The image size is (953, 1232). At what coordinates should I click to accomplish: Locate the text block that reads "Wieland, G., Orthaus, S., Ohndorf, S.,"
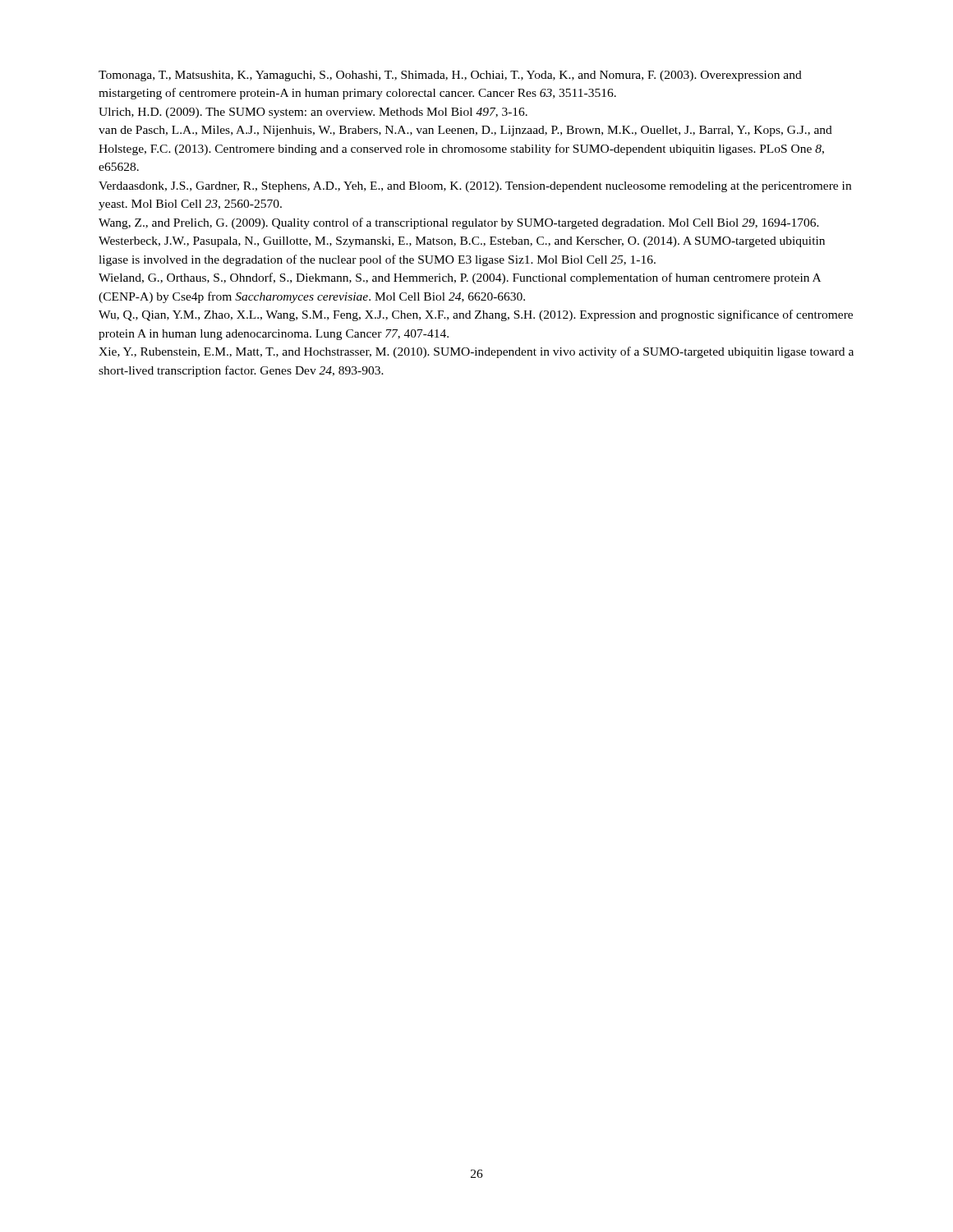click(x=460, y=287)
